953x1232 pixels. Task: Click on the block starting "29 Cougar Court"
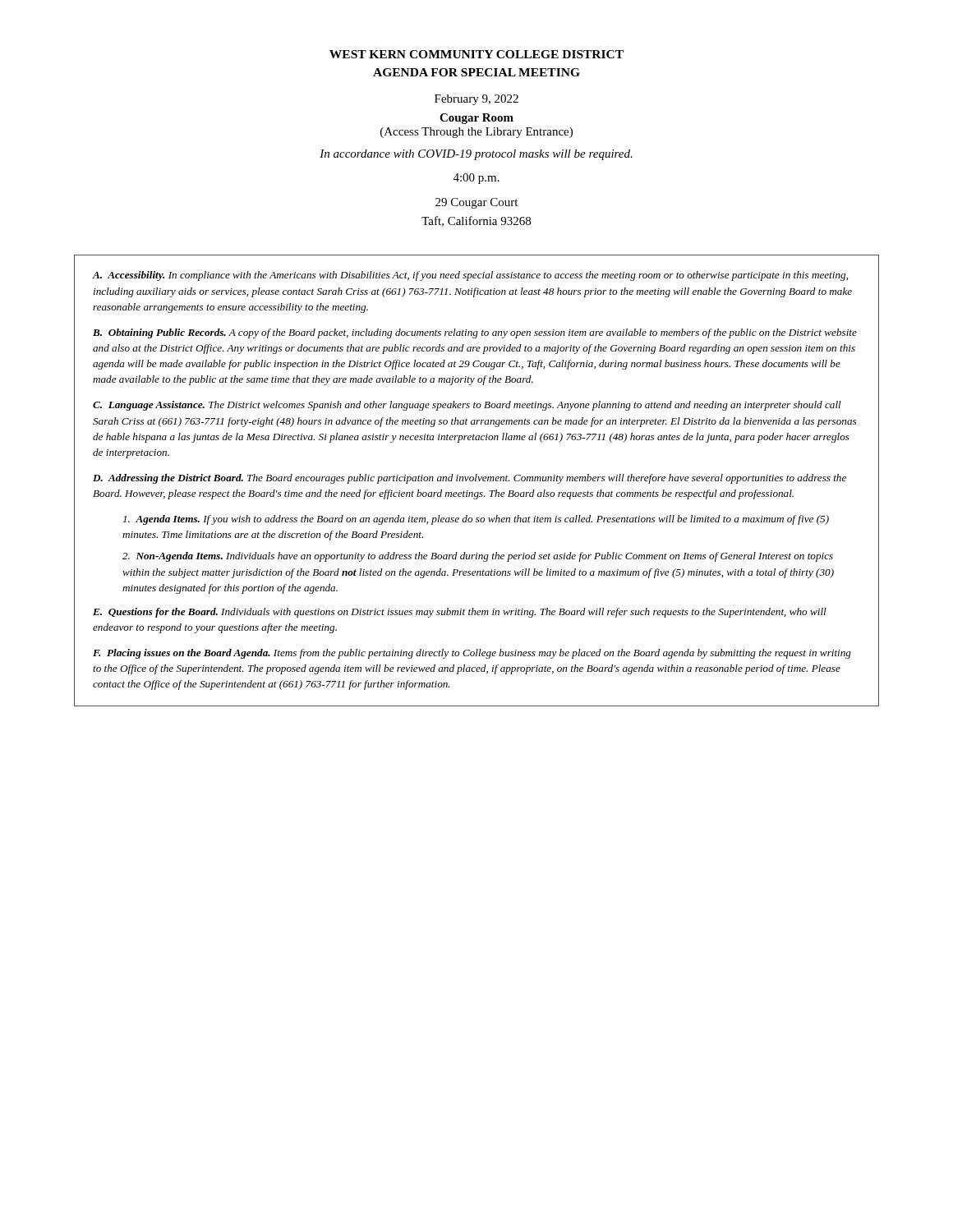pyautogui.click(x=476, y=212)
